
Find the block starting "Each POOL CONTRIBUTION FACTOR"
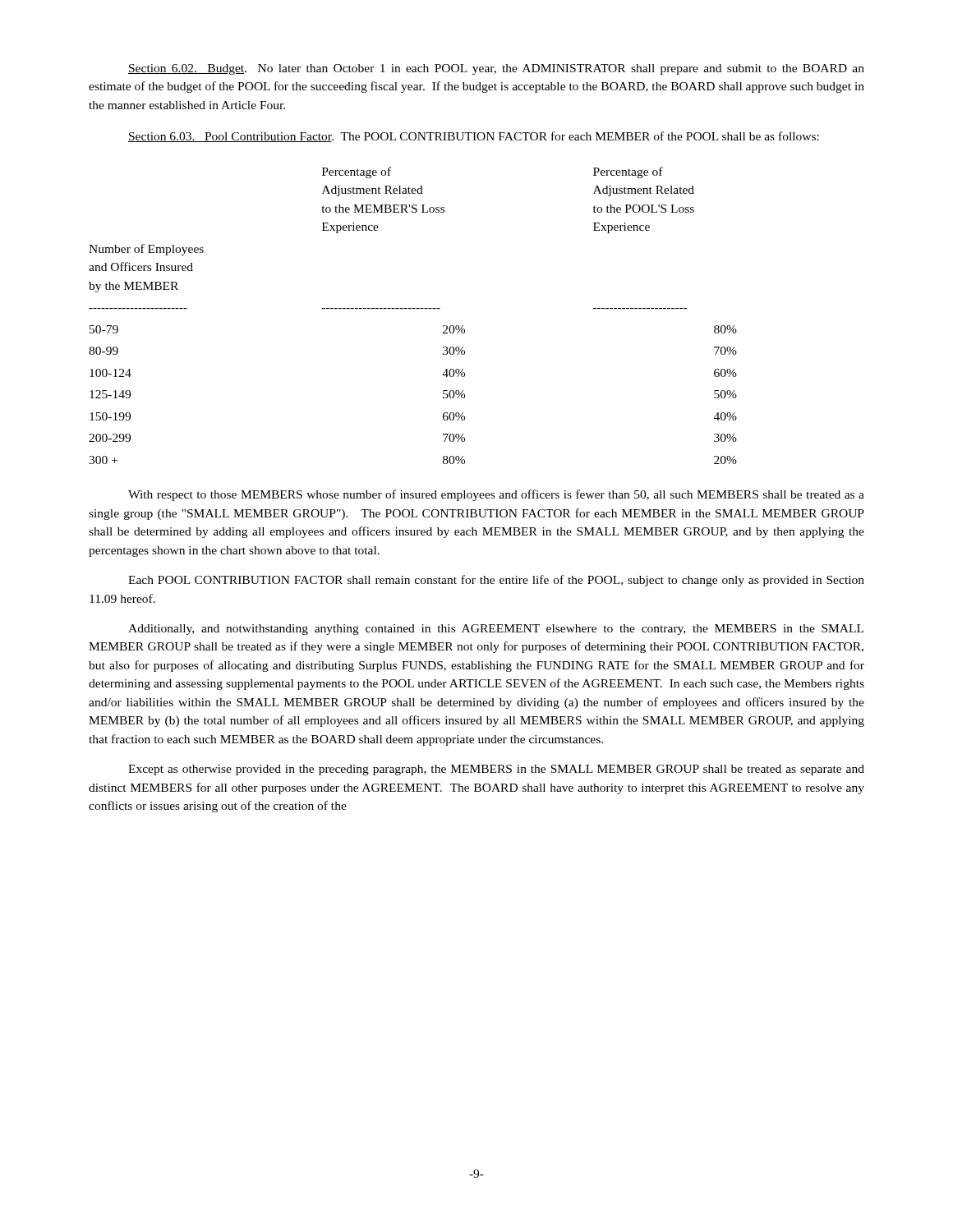(476, 589)
